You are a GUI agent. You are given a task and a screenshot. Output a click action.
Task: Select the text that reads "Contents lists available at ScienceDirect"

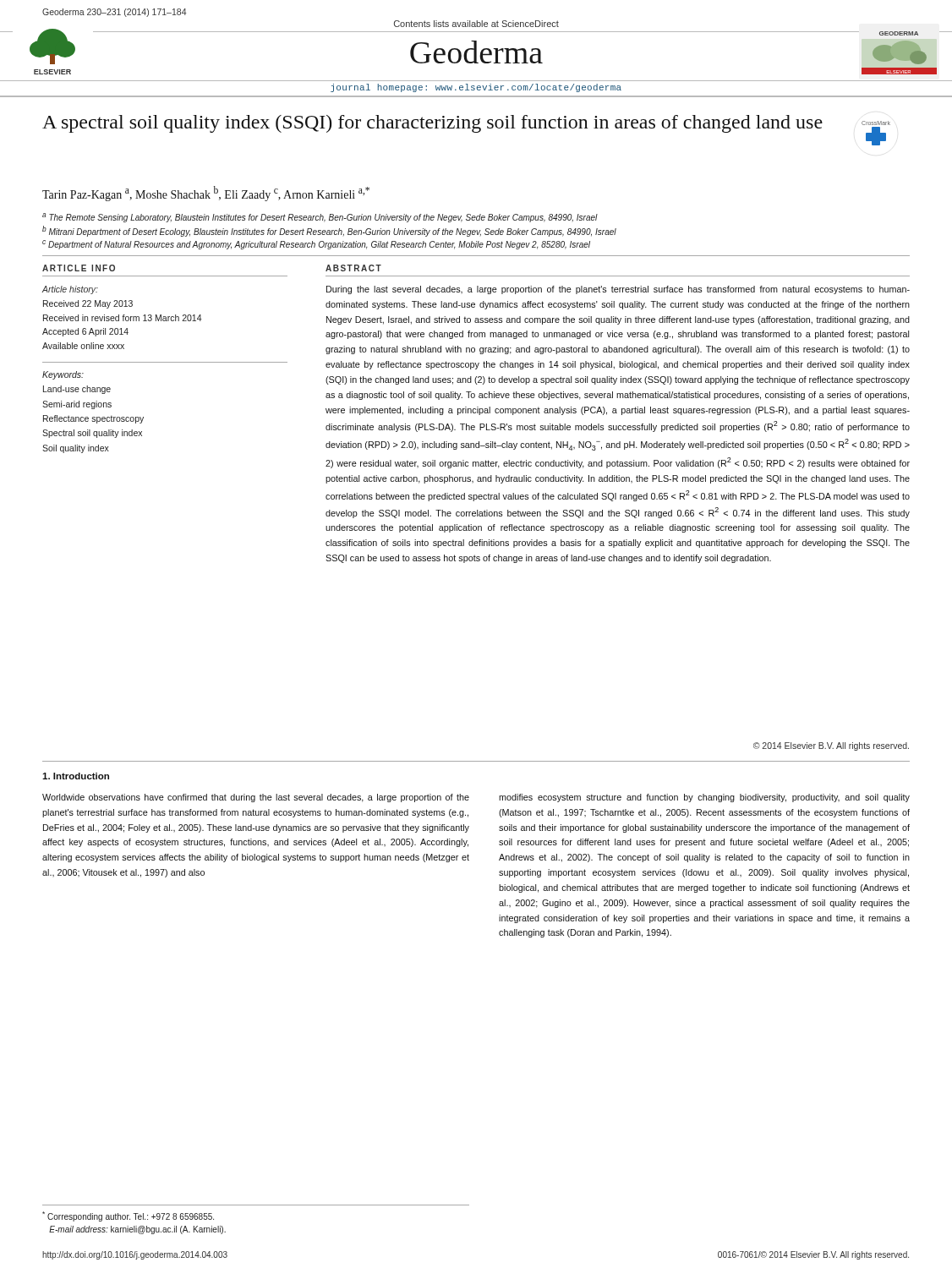(476, 24)
